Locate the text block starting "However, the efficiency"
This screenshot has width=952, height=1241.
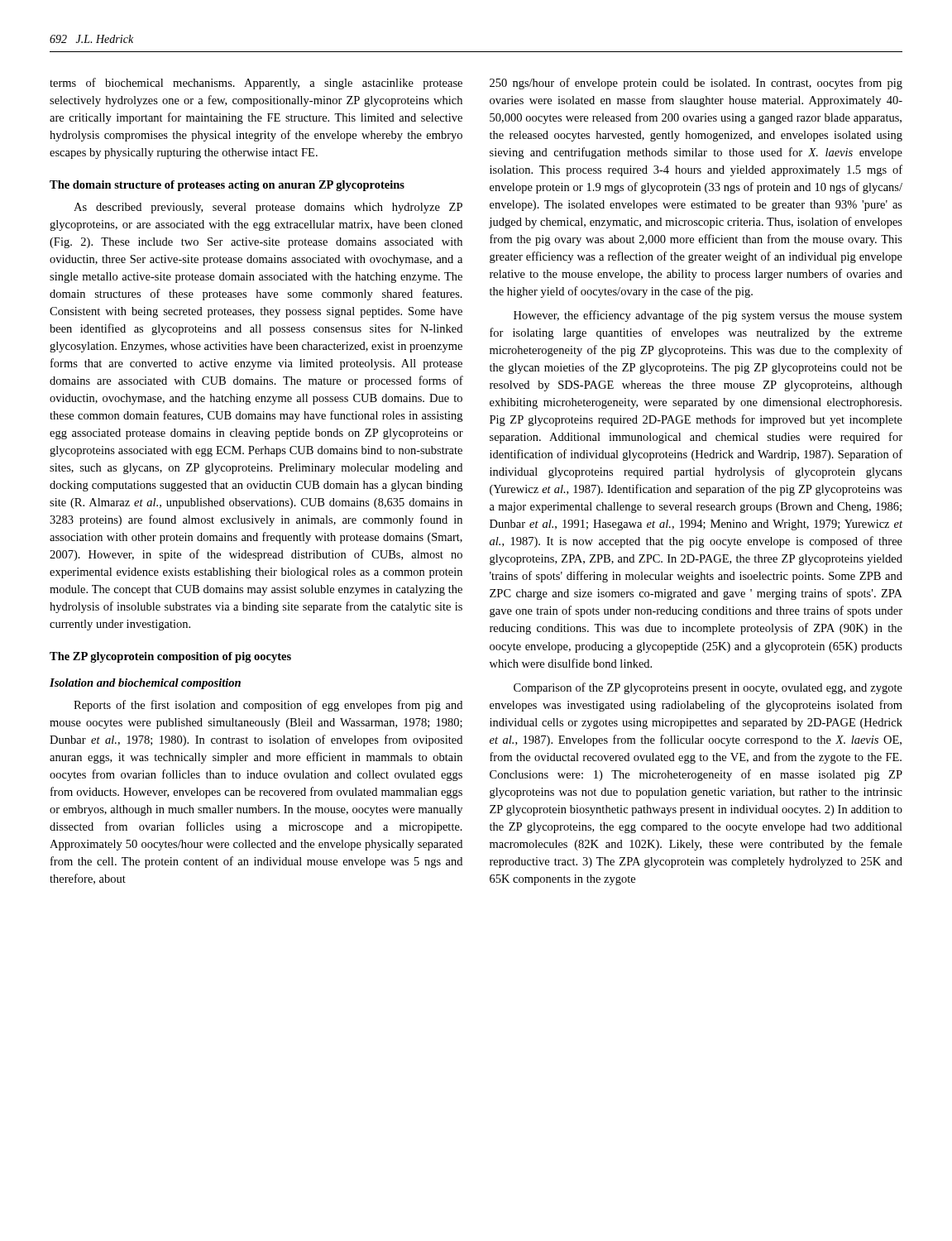point(696,489)
